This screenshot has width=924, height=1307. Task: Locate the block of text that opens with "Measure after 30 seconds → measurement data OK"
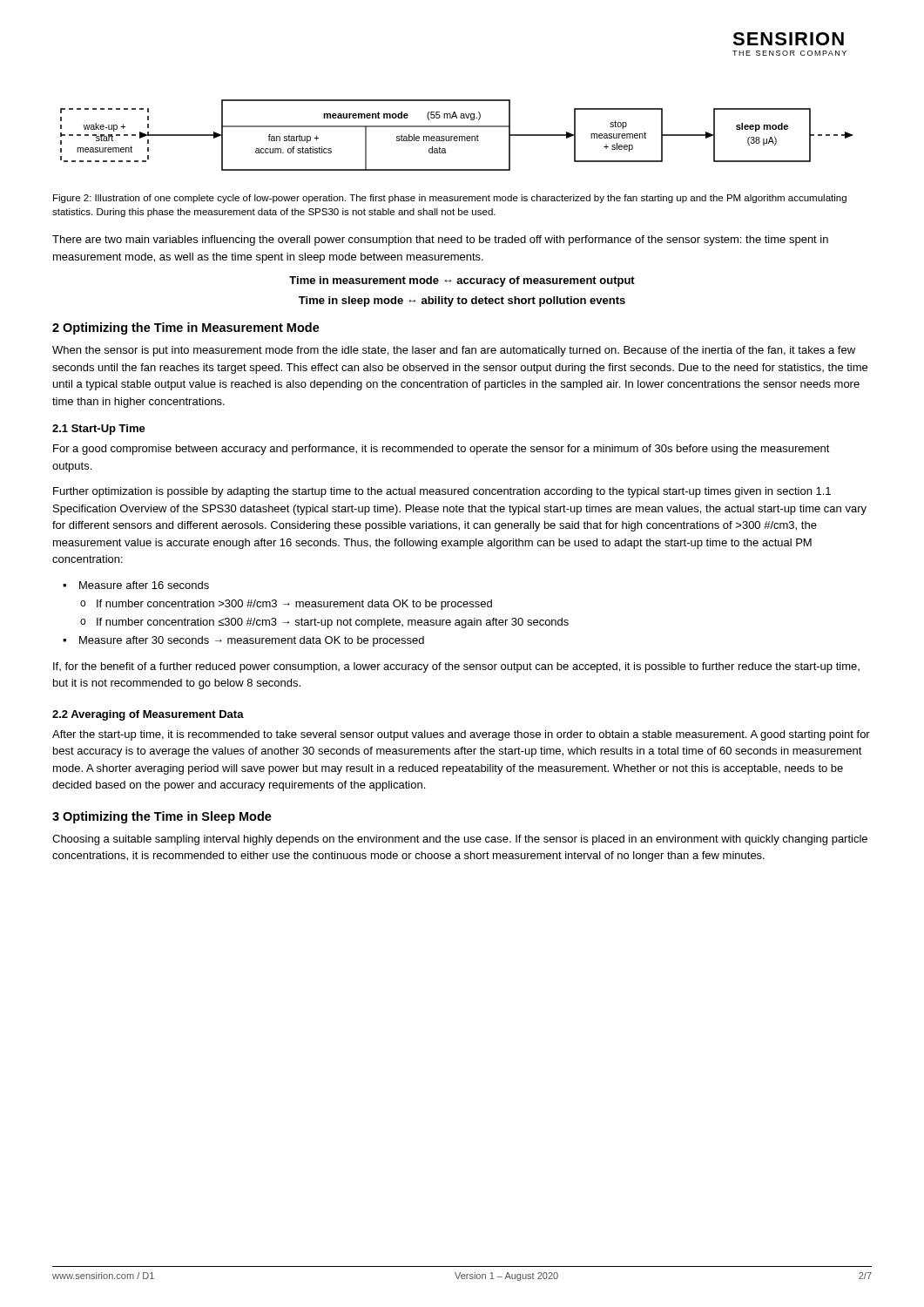(x=251, y=640)
